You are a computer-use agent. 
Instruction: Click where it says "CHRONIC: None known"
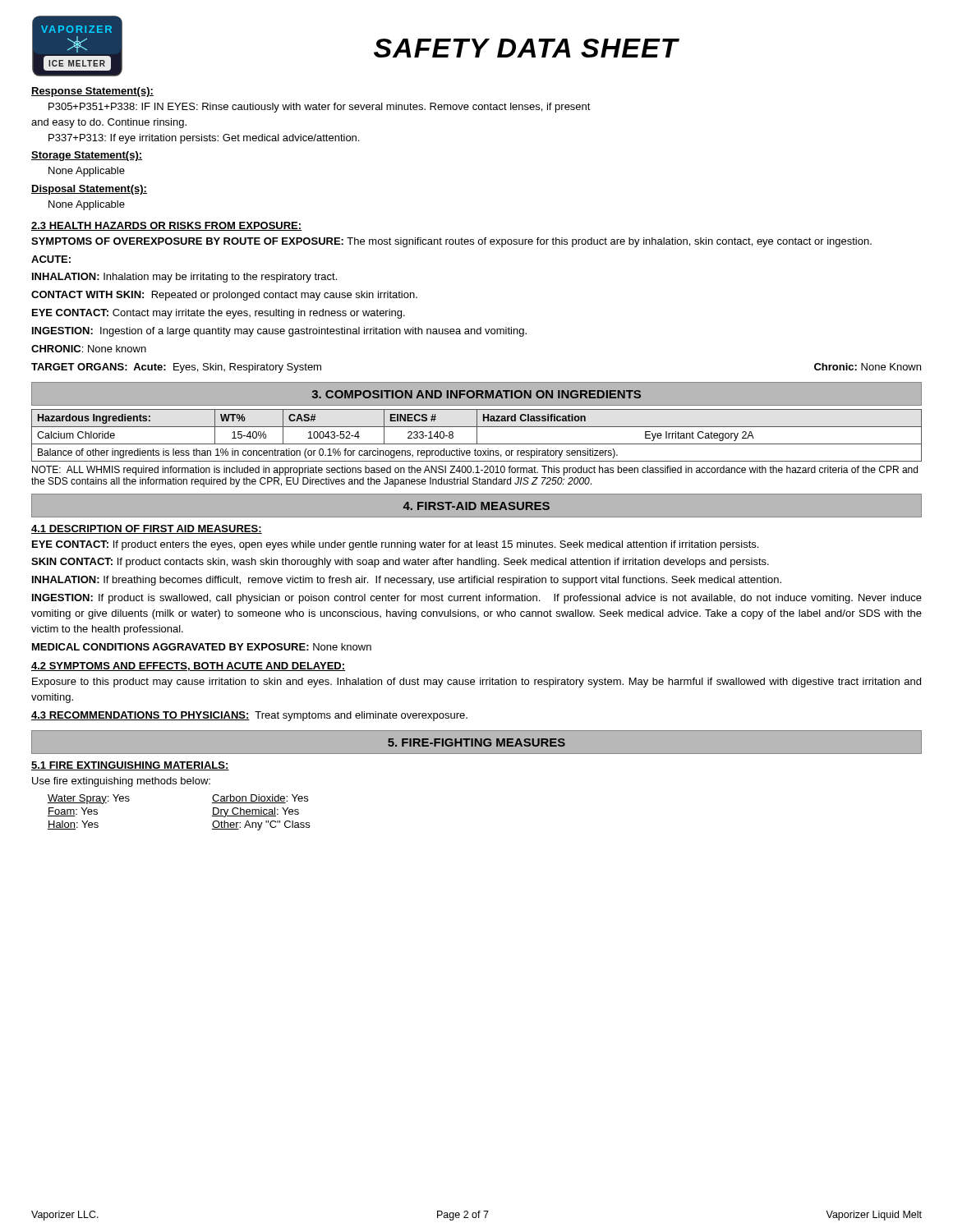click(x=89, y=349)
